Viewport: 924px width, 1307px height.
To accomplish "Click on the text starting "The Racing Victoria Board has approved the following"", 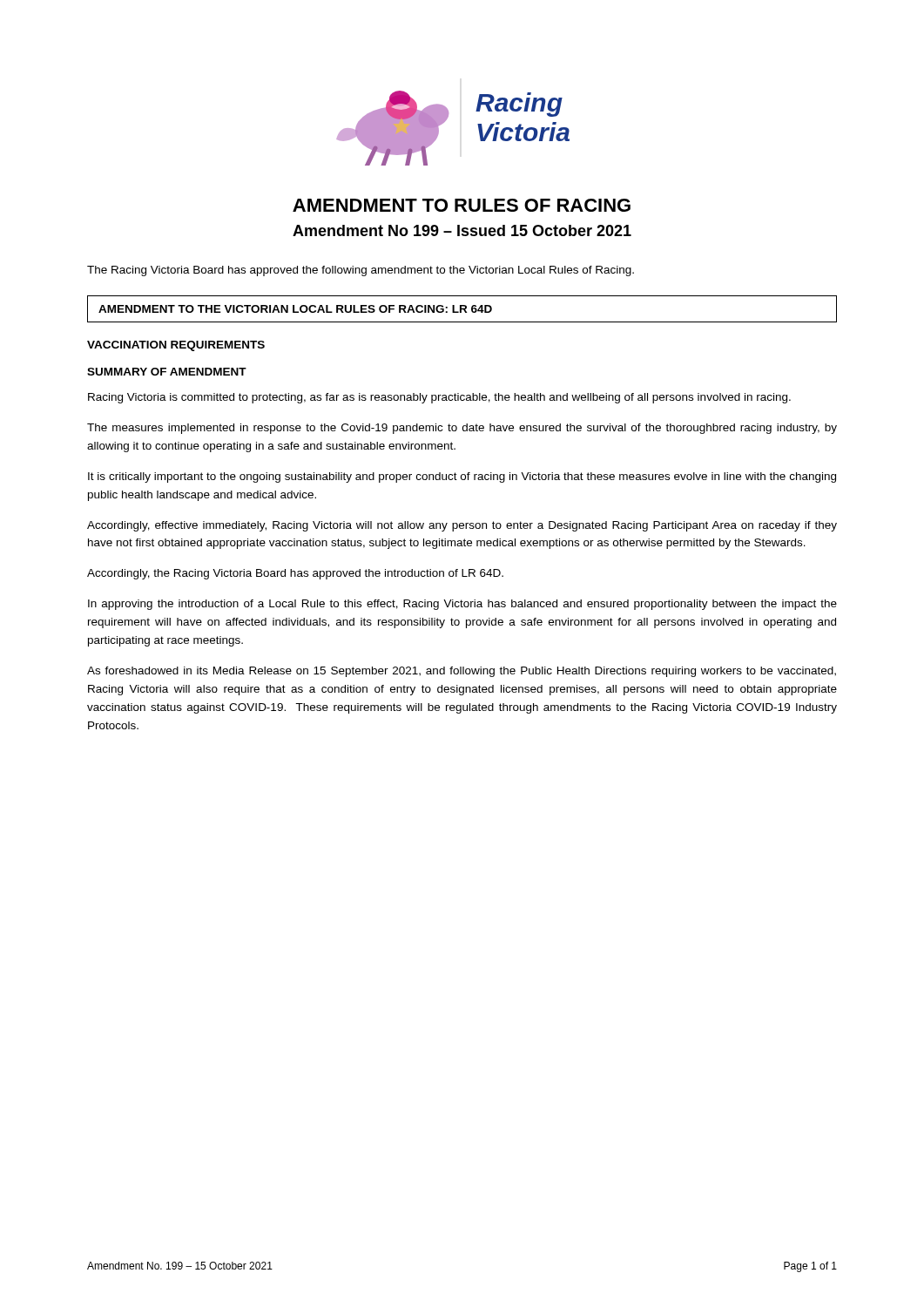I will tap(361, 270).
